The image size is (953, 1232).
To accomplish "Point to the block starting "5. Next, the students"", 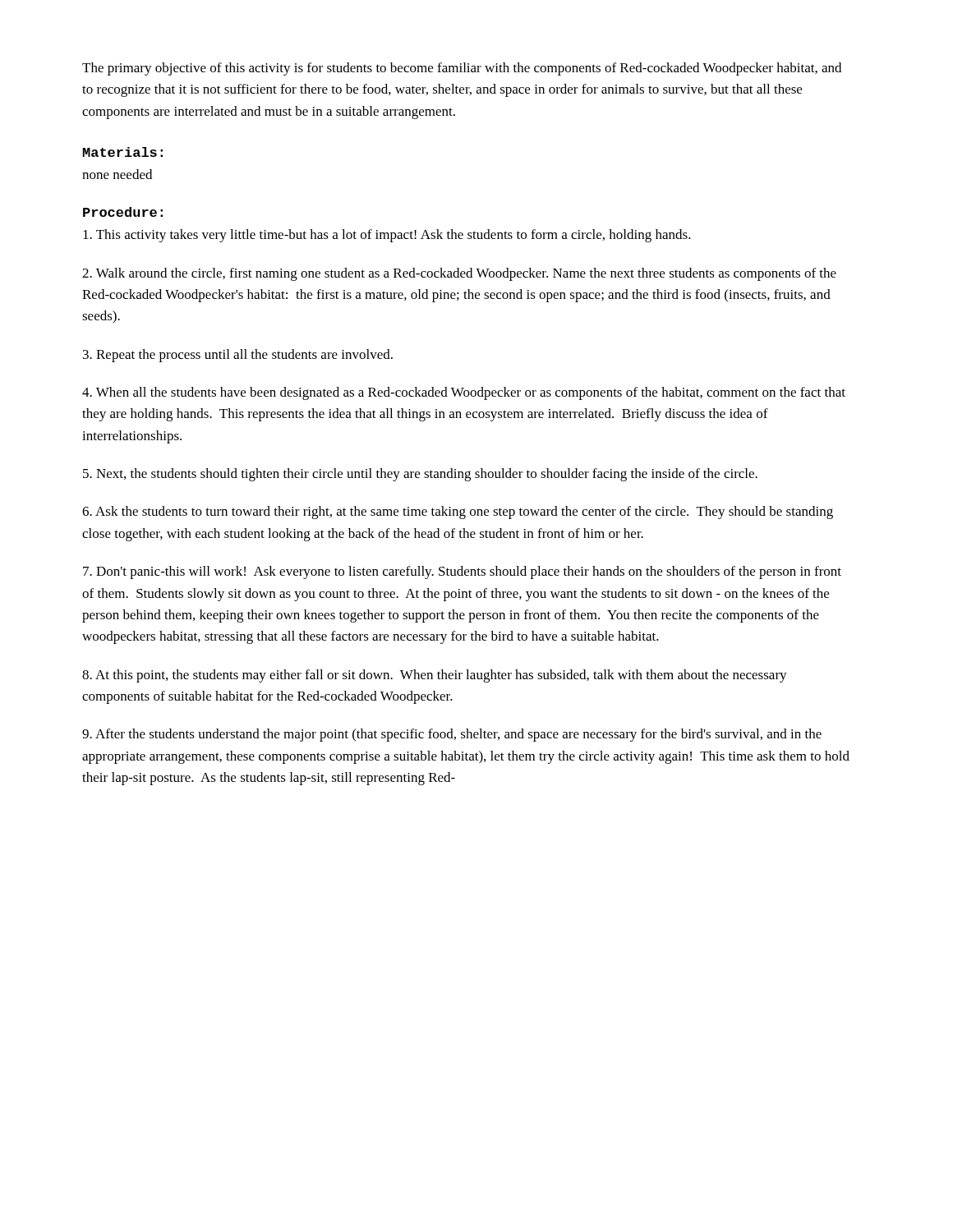I will pos(420,474).
